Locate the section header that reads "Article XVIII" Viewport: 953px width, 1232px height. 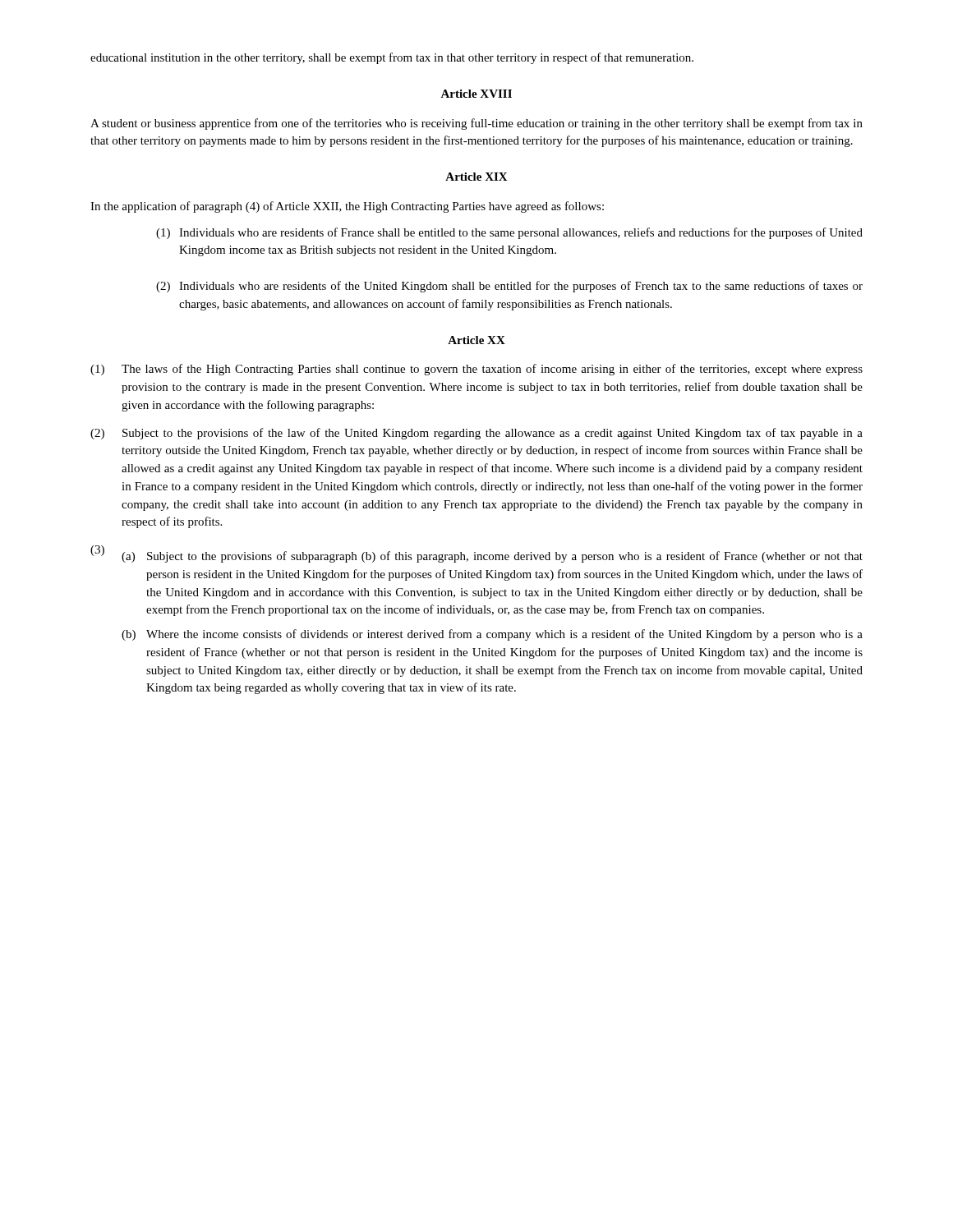point(476,93)
